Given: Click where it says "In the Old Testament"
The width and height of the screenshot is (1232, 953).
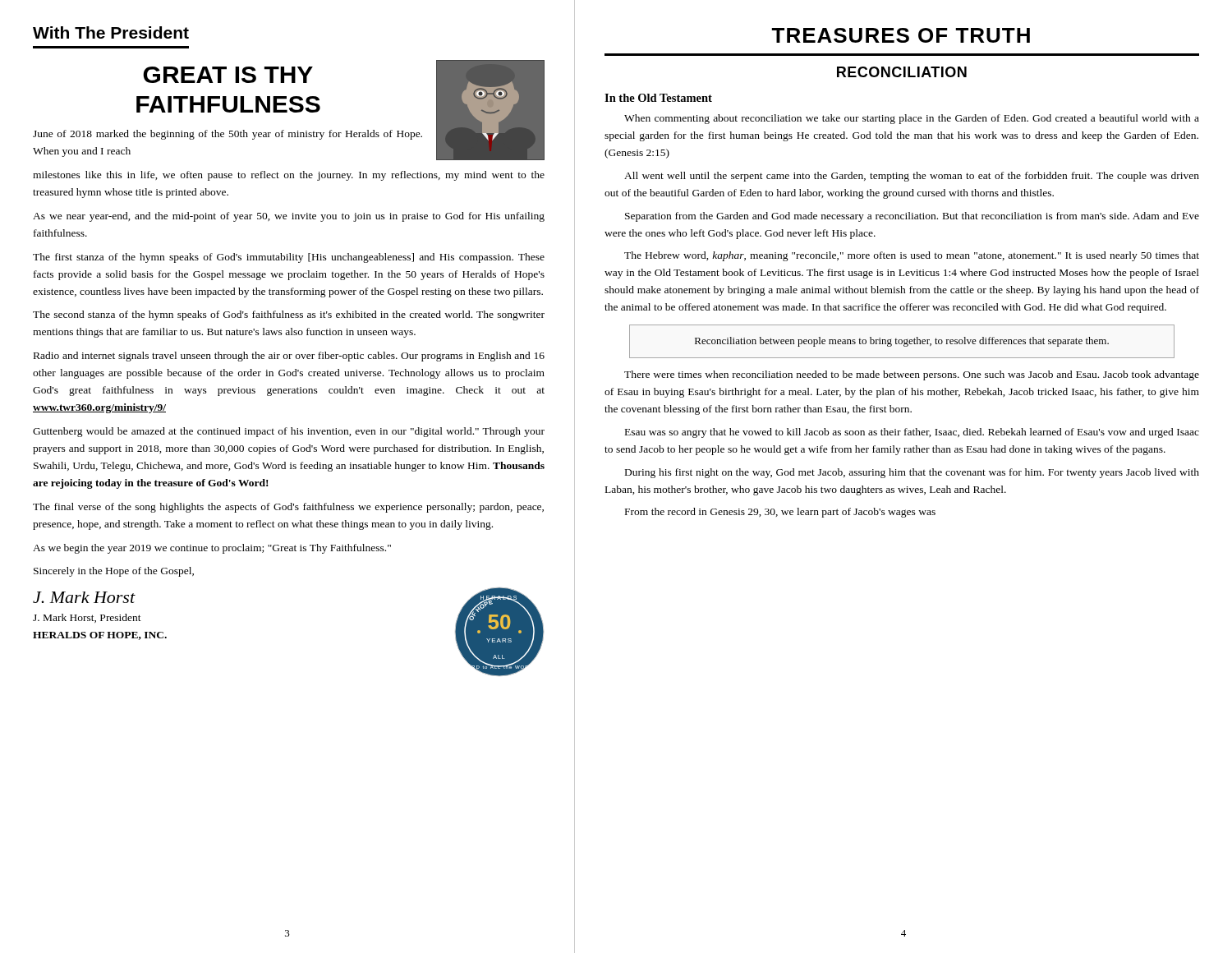Looking at the screenshot, I should [658, 98].
